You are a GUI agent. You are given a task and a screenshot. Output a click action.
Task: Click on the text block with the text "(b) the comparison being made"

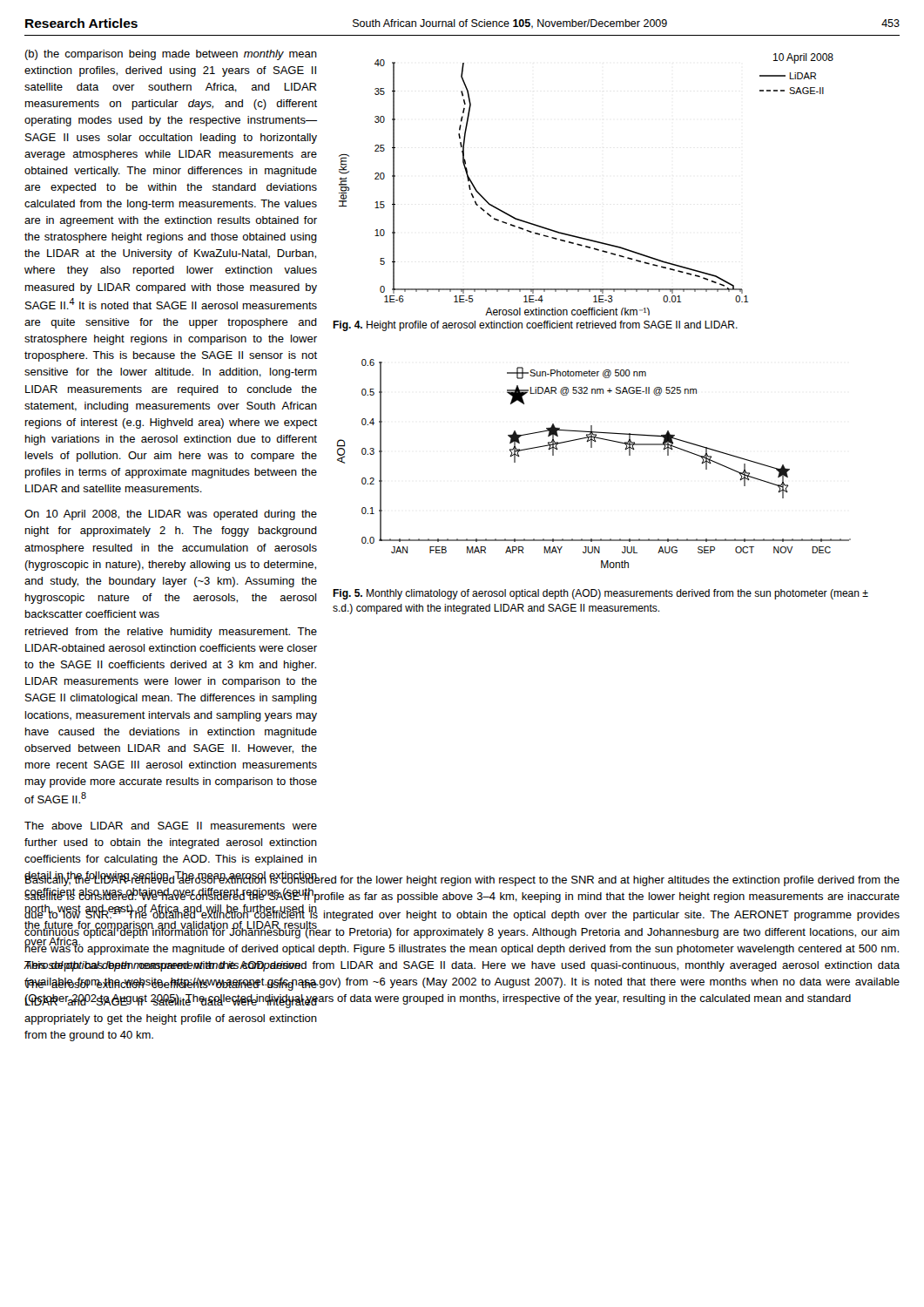pyautogui.click(x=171, y=271)
